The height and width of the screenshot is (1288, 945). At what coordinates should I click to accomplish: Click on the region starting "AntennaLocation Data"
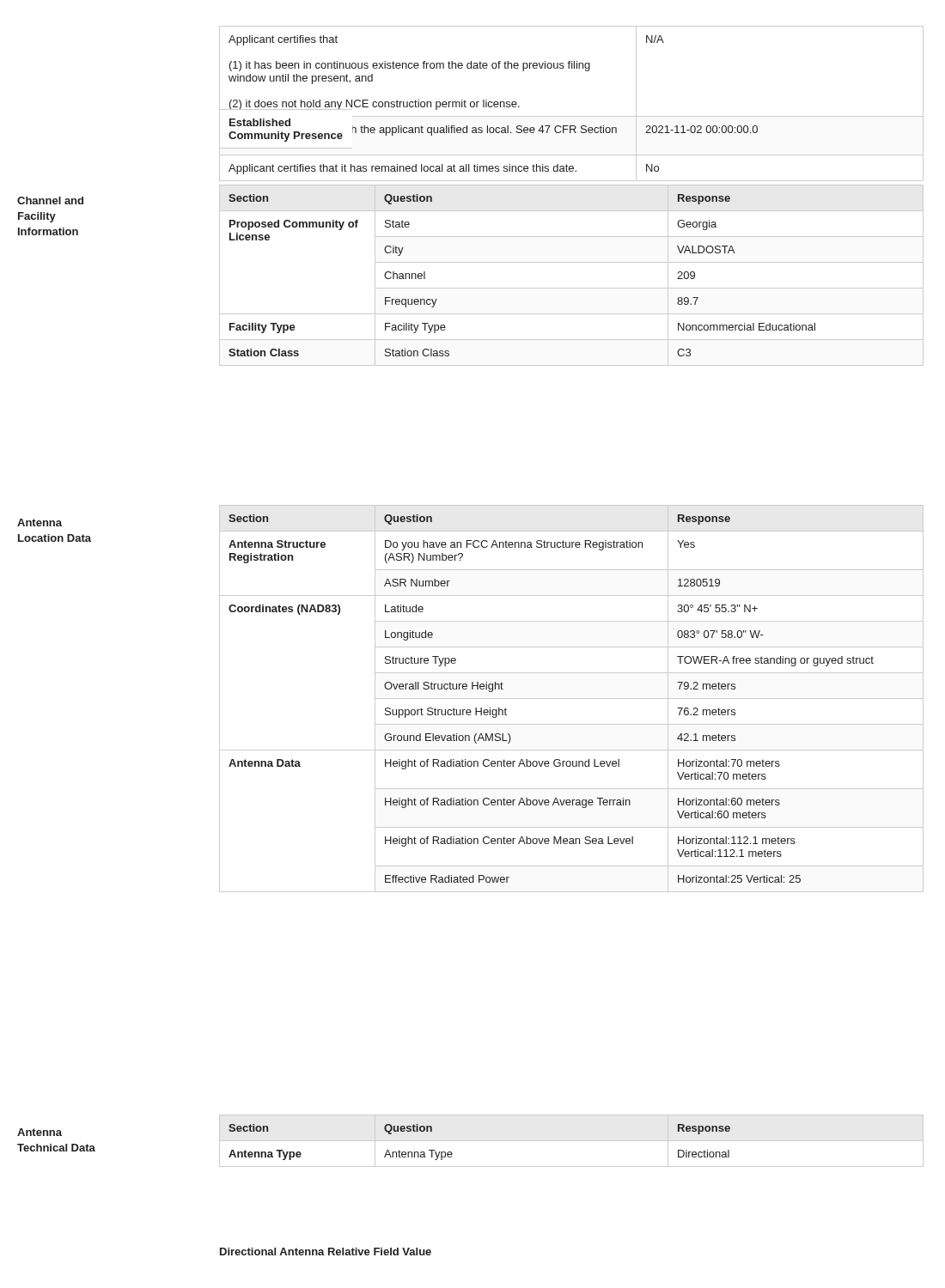point(54,530)
